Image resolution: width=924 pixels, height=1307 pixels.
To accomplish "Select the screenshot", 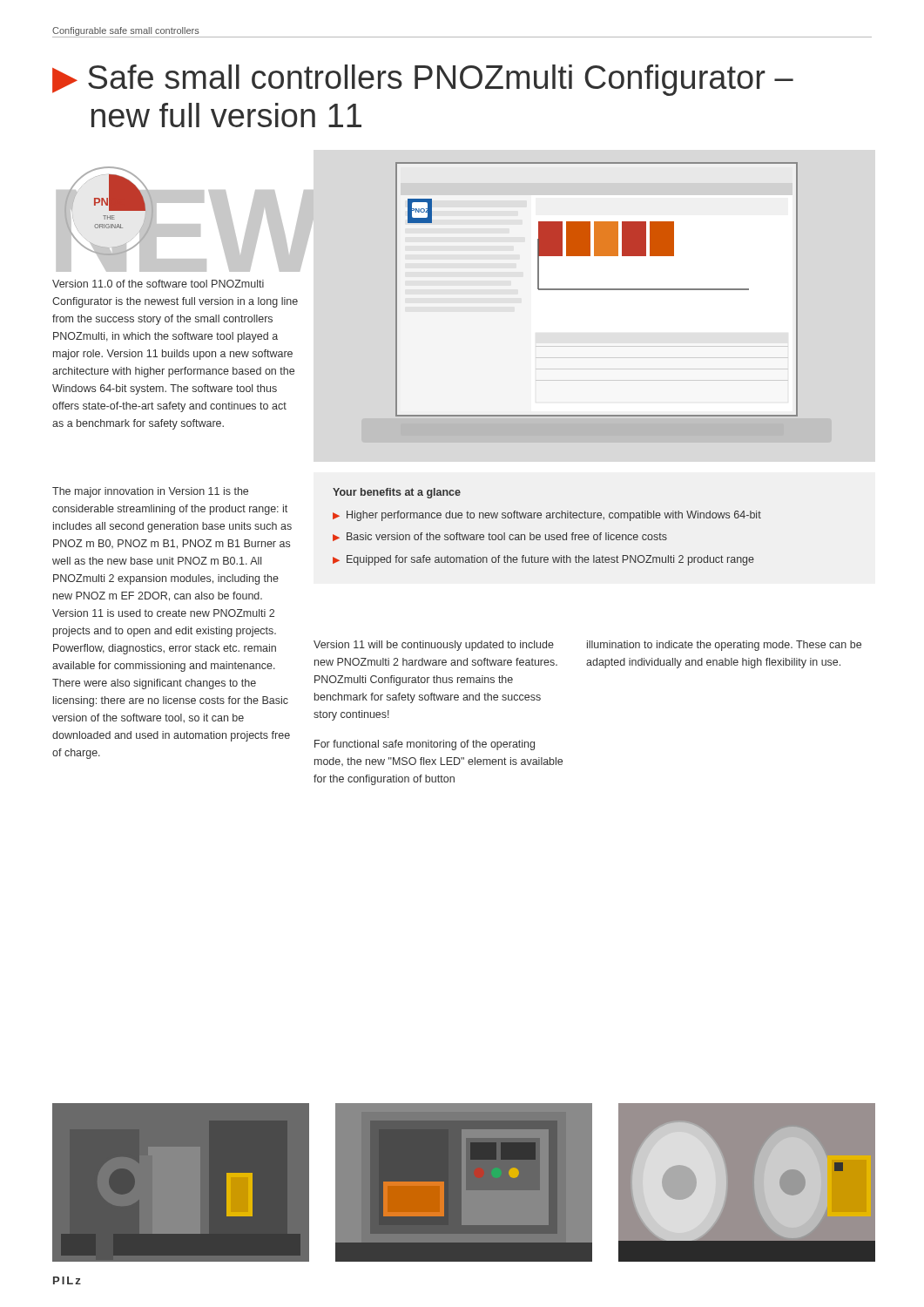I will pos(594,306).
